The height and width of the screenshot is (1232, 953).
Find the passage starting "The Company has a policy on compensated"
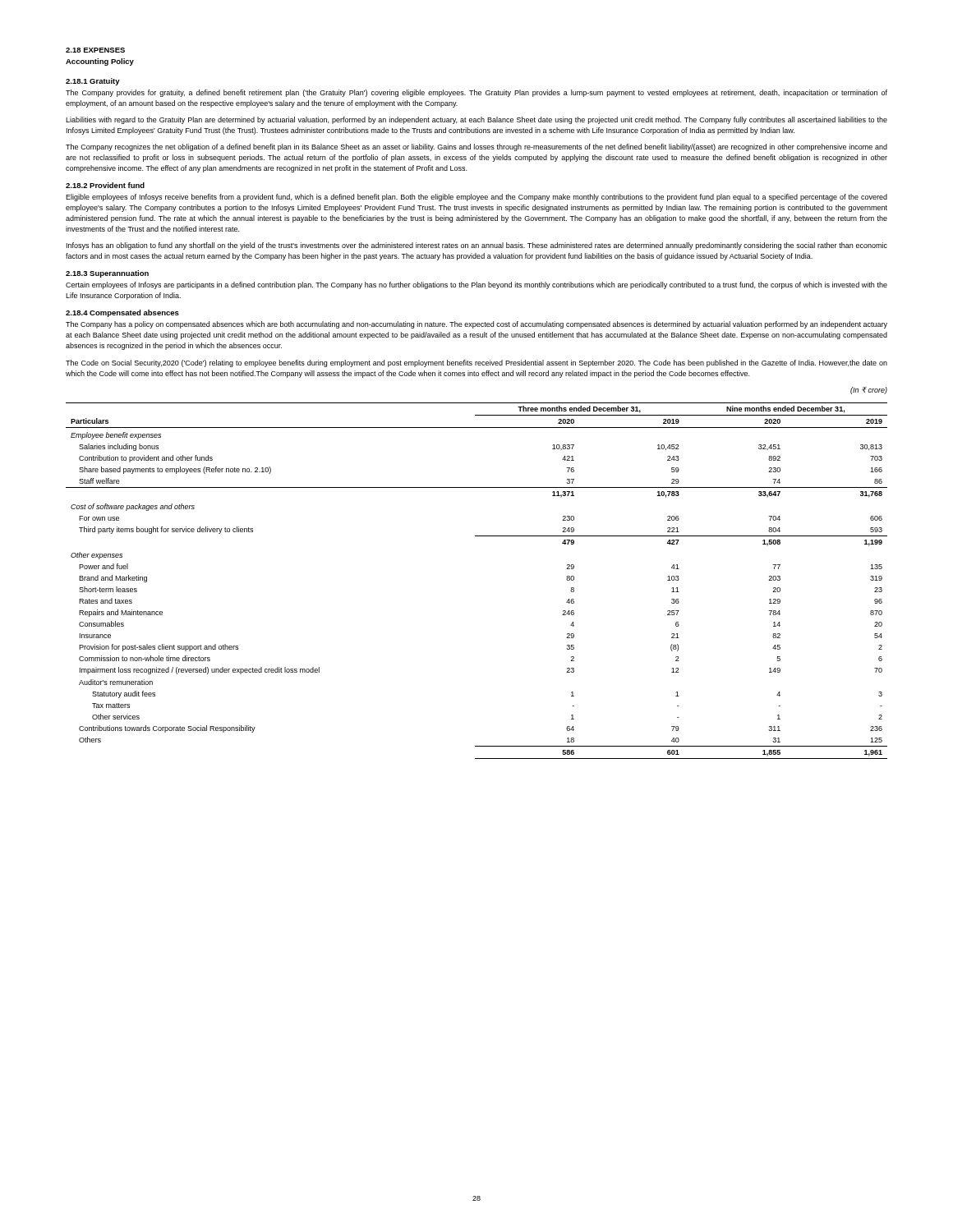coord(476,335)
